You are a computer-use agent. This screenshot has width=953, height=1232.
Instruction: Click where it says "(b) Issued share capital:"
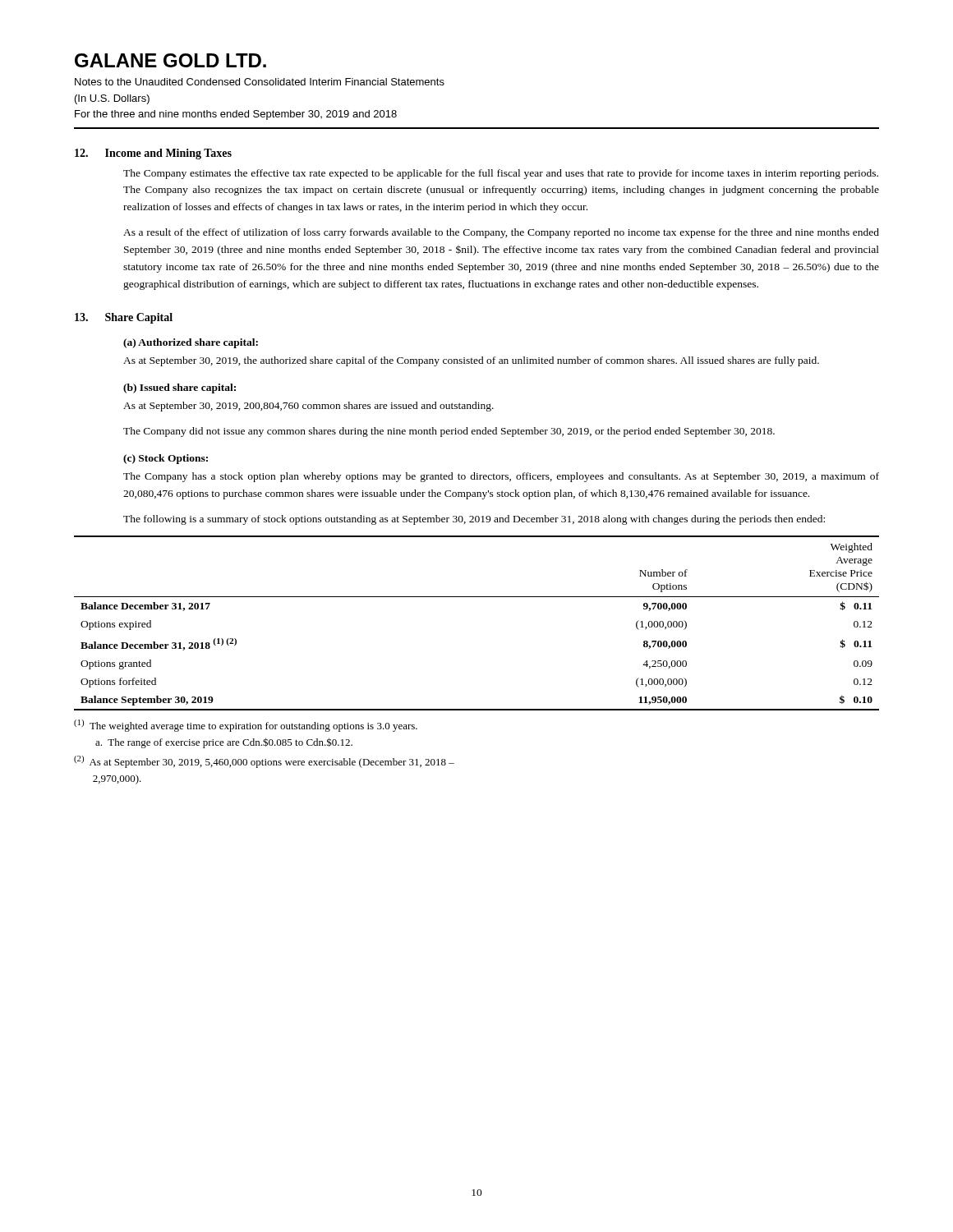point(180,387)
